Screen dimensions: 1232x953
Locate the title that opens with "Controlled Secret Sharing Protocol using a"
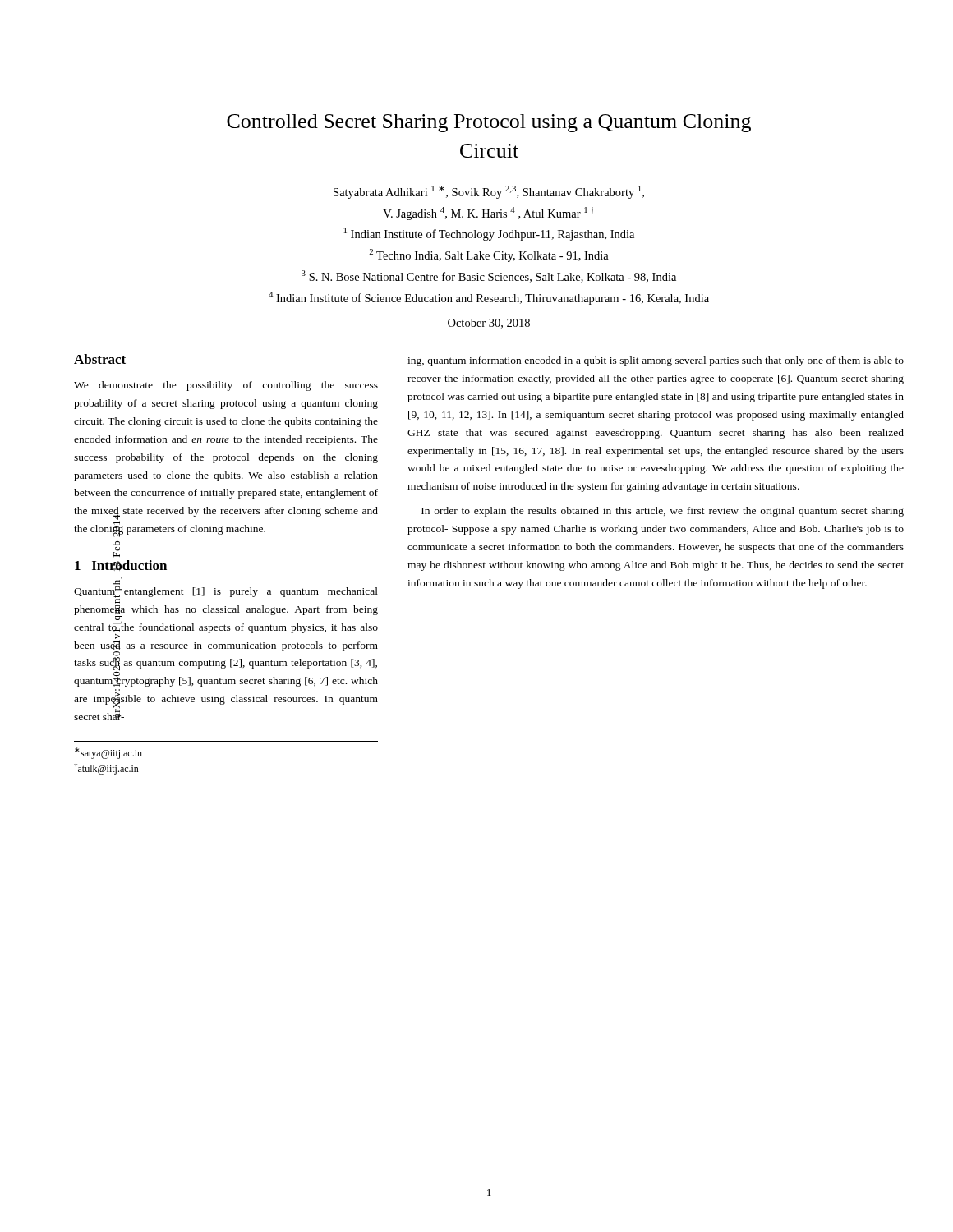[x=489, y=137]
